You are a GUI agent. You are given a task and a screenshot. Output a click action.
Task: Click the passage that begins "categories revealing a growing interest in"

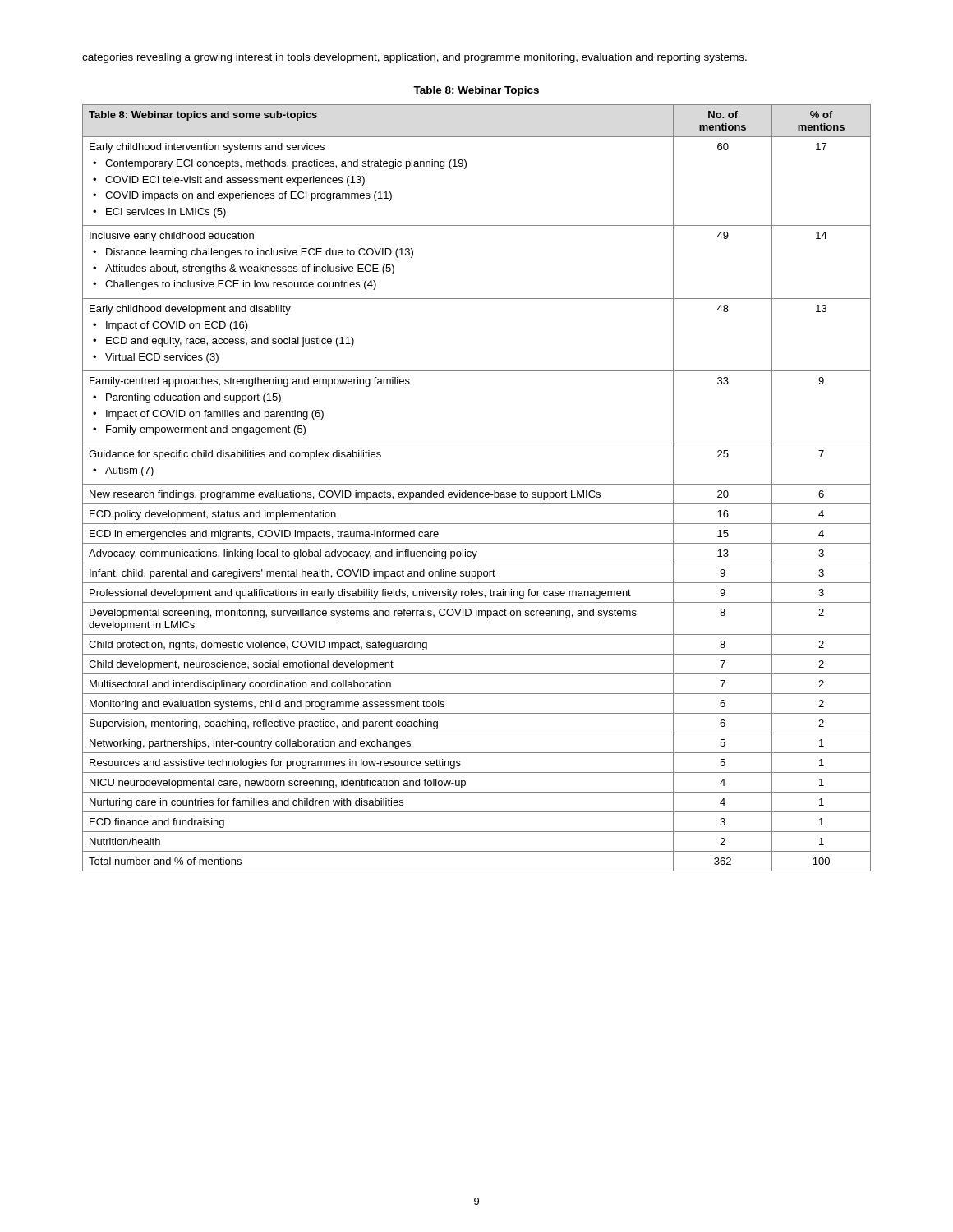(x=415, y=57)
